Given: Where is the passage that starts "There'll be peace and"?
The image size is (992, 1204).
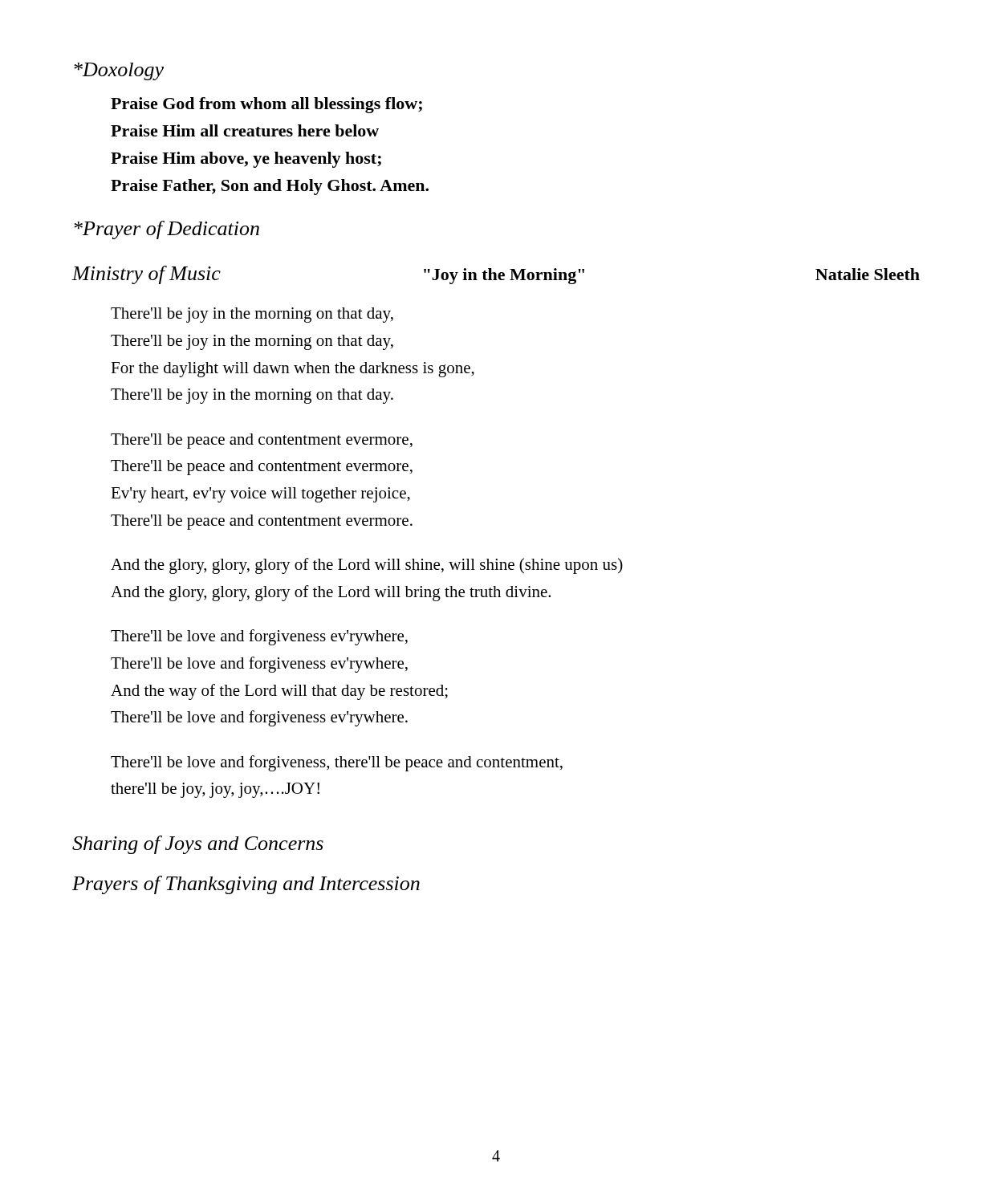Looking at the screenshot, I should [262, 479].
